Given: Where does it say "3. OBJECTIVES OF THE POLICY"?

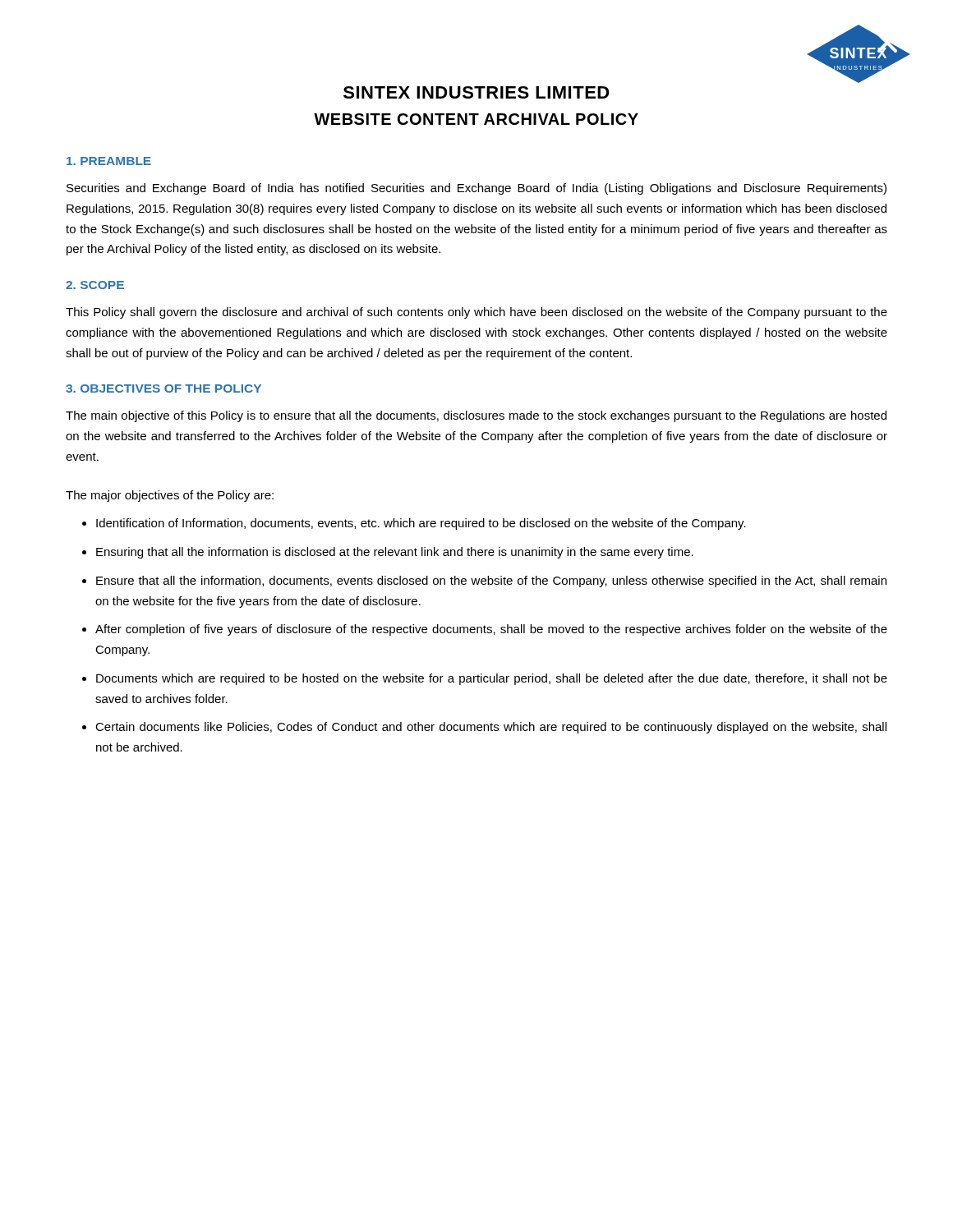Looking at the screenshot, I should click(x=164, y=388).
